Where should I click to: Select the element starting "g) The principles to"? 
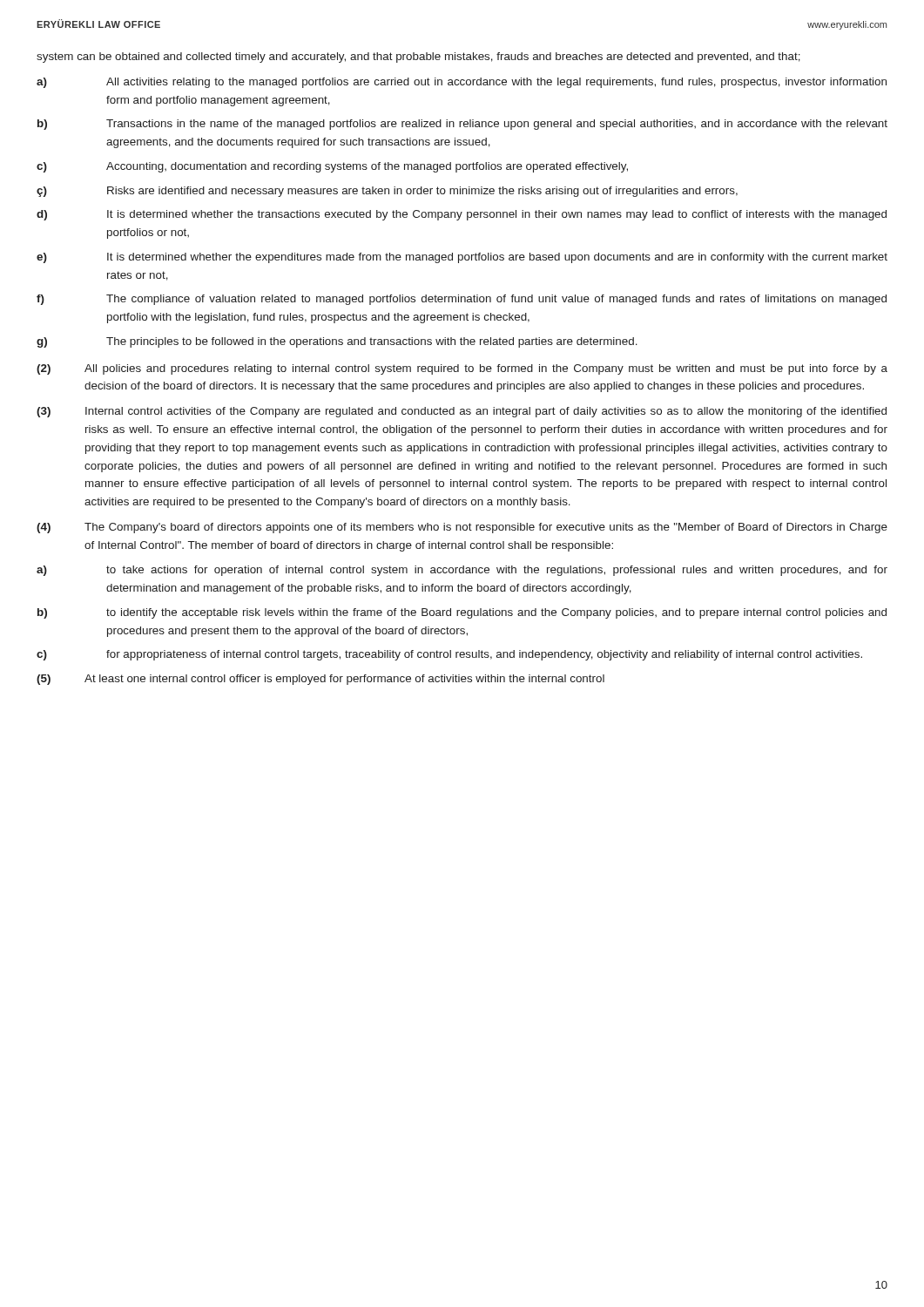pyautogui.click(x=462, y=342)
